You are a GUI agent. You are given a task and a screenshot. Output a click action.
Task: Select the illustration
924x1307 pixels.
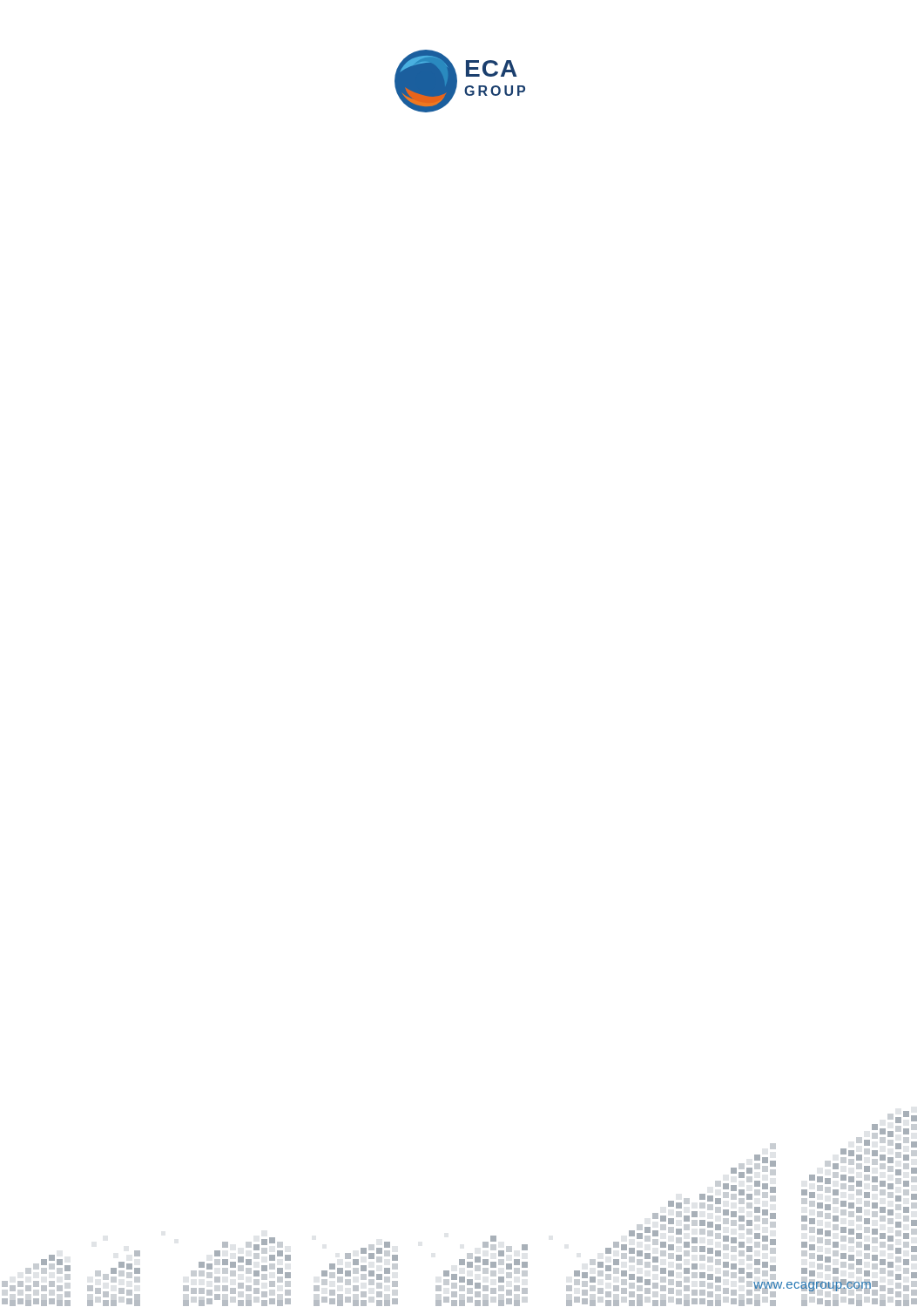tap(462, 1202)
